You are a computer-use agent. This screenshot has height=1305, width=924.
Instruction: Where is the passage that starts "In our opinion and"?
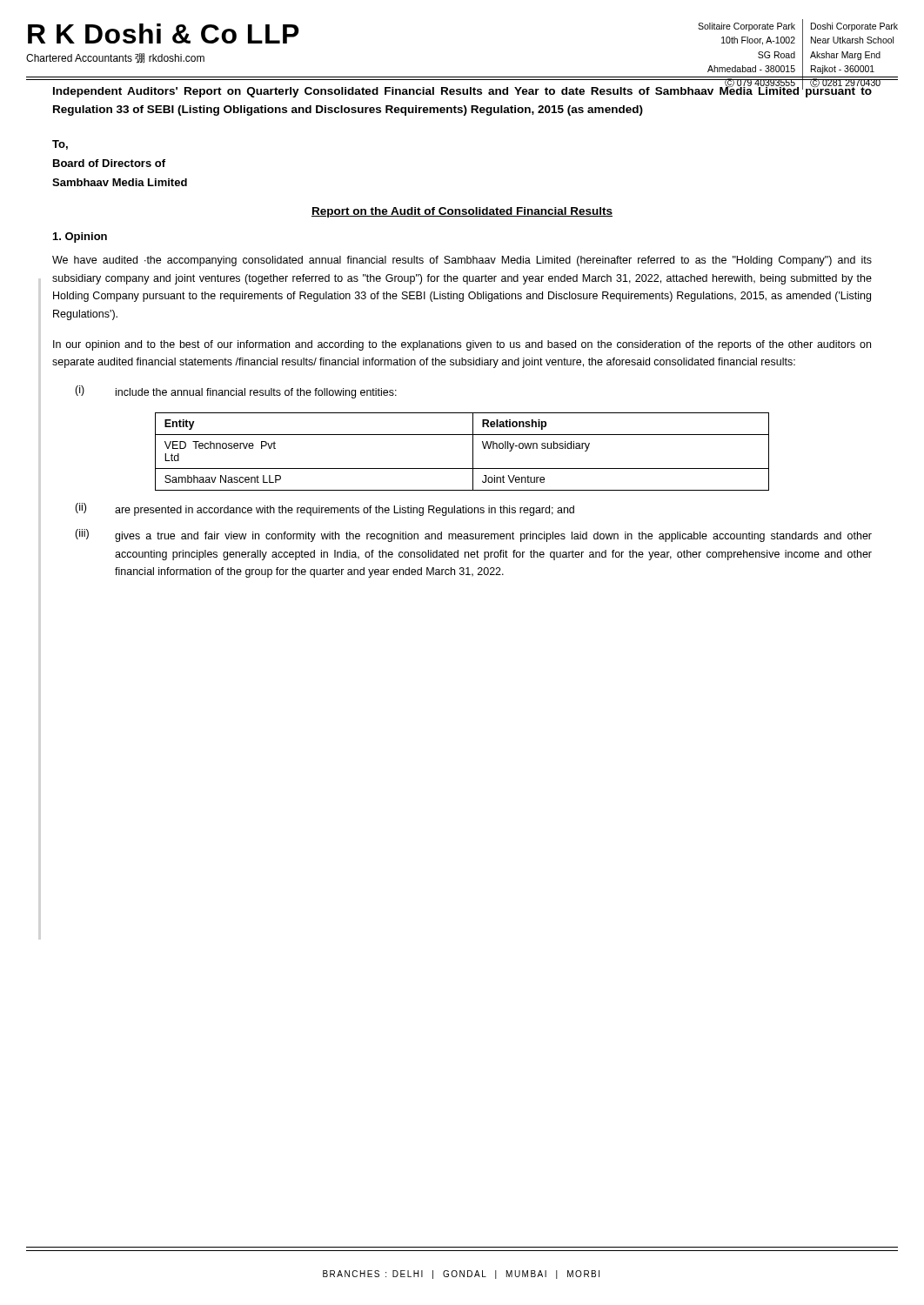click(462, 353)
